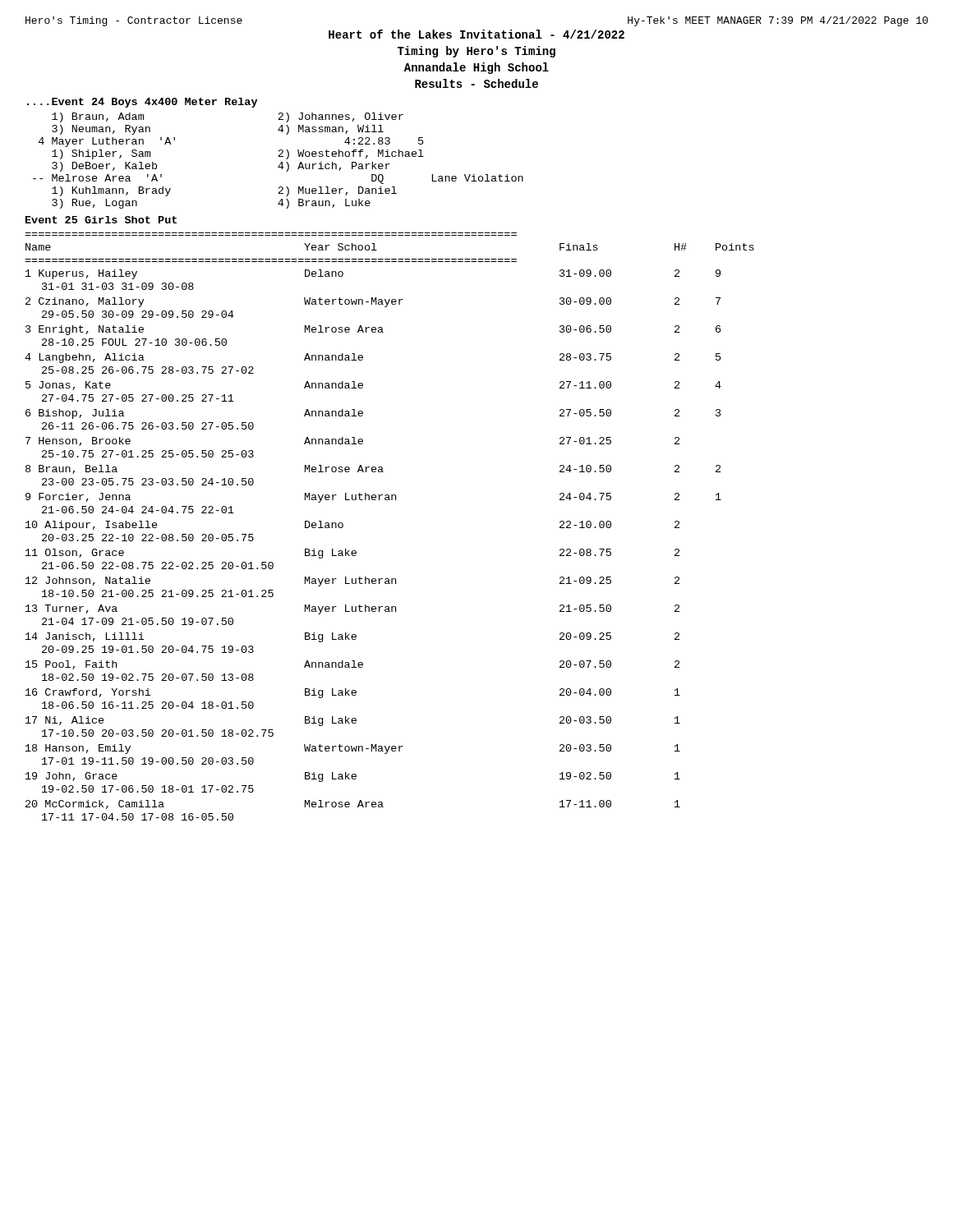Locate the table with the text "========================================================================== Name Year School Finals"

[476, 527]
